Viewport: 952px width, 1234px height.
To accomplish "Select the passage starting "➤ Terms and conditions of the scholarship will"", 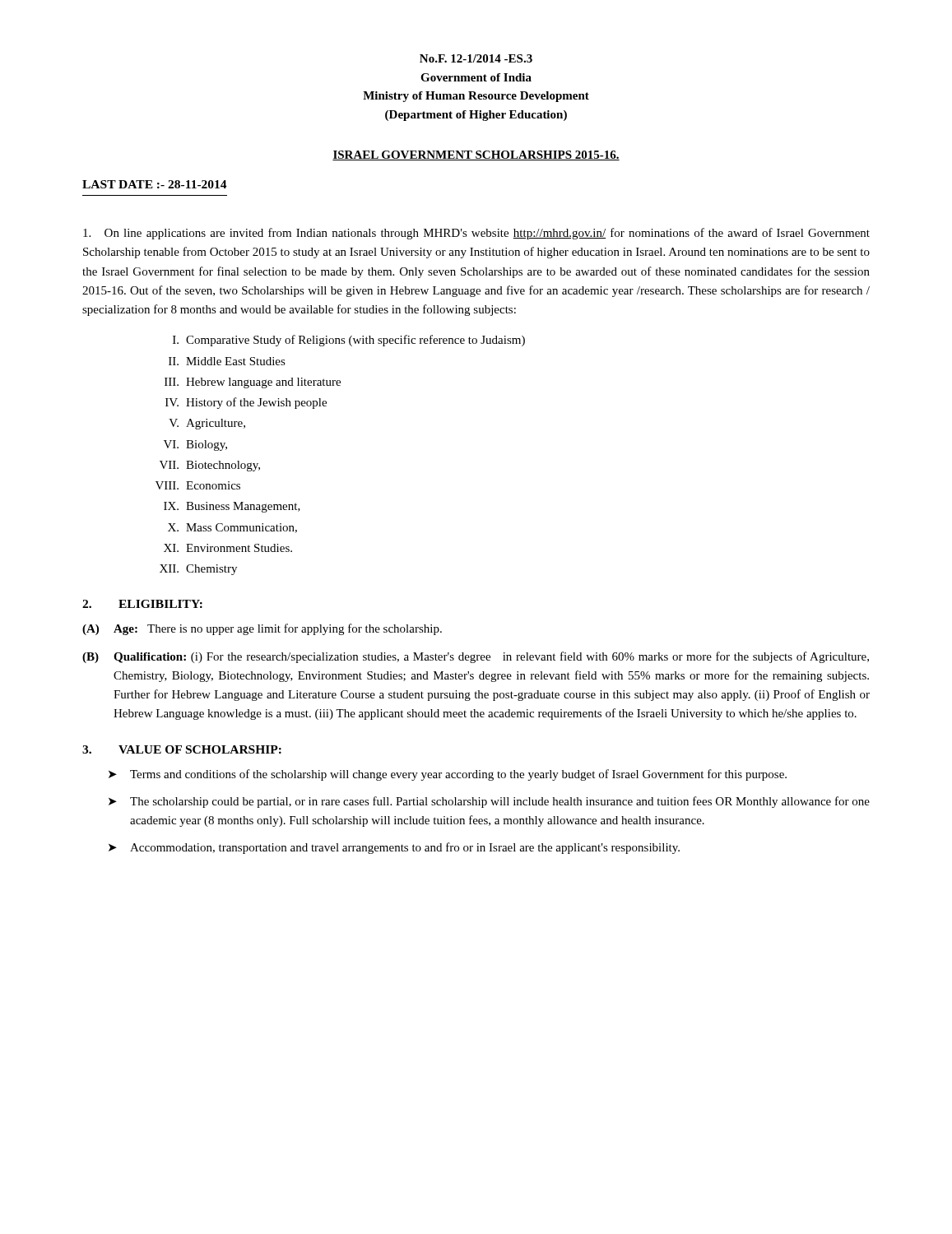I will pyautogui.click(x=447, y=774).
